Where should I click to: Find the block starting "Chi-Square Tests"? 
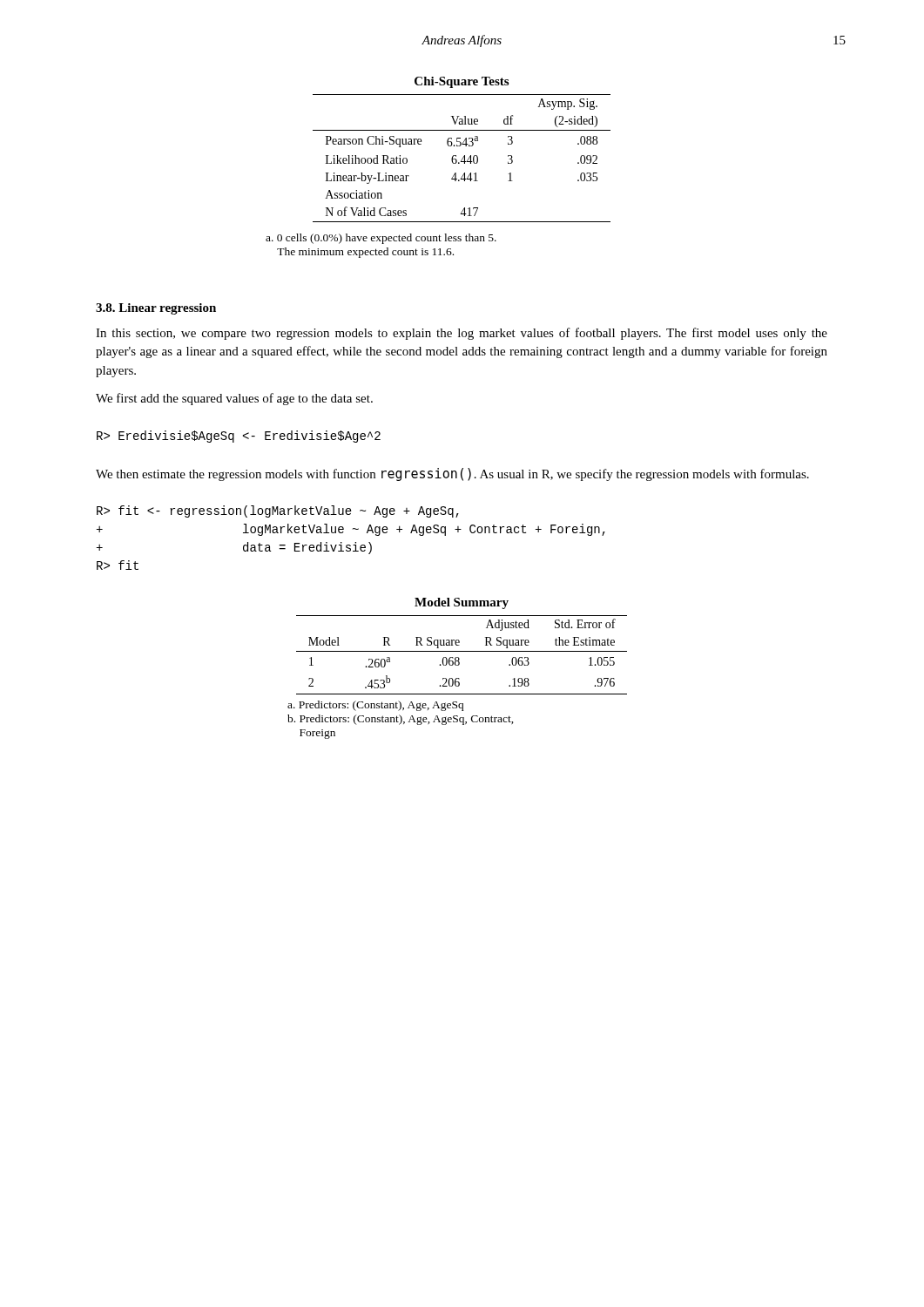(x=462, y=81)
